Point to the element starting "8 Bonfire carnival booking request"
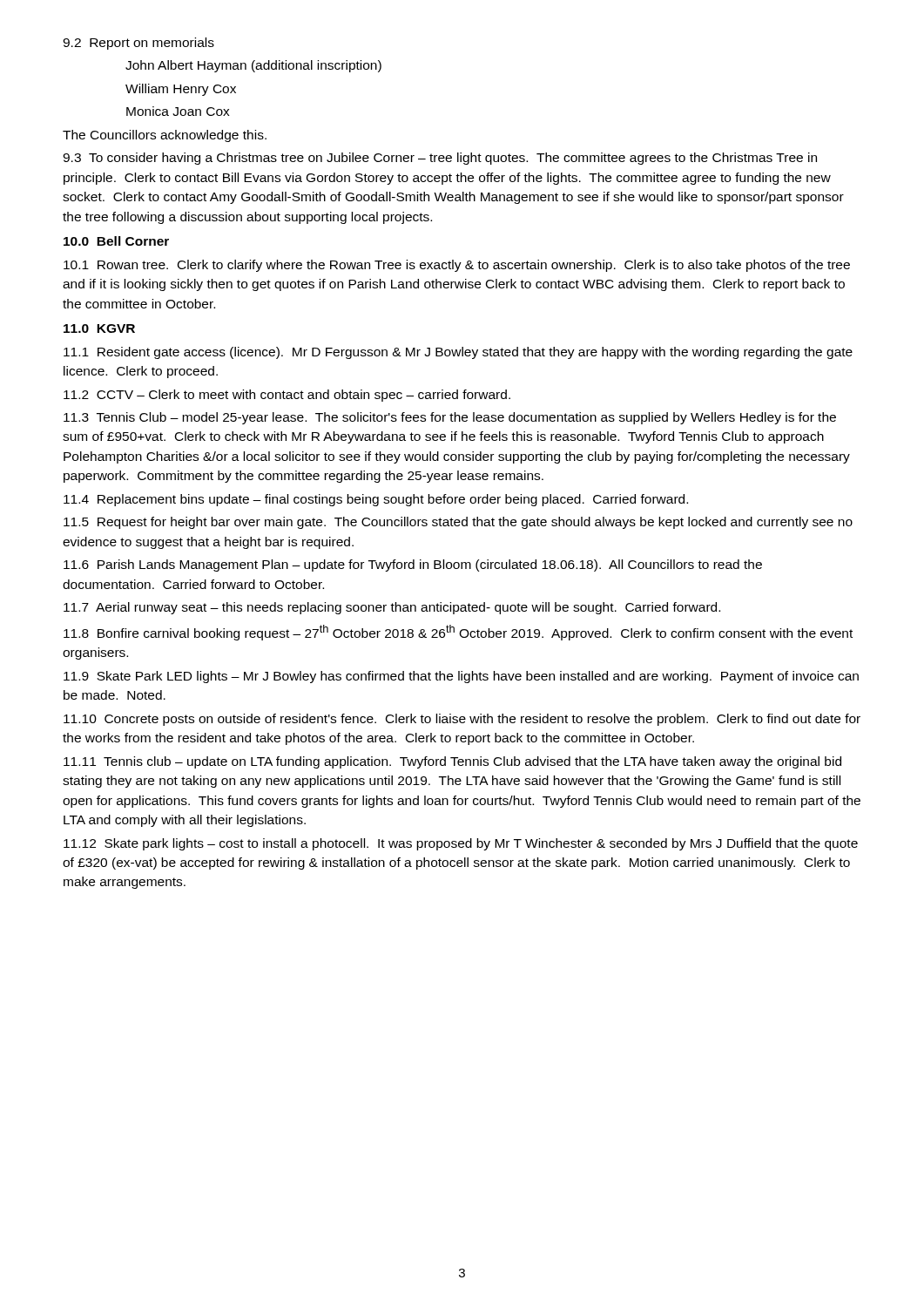 [462, 642]
